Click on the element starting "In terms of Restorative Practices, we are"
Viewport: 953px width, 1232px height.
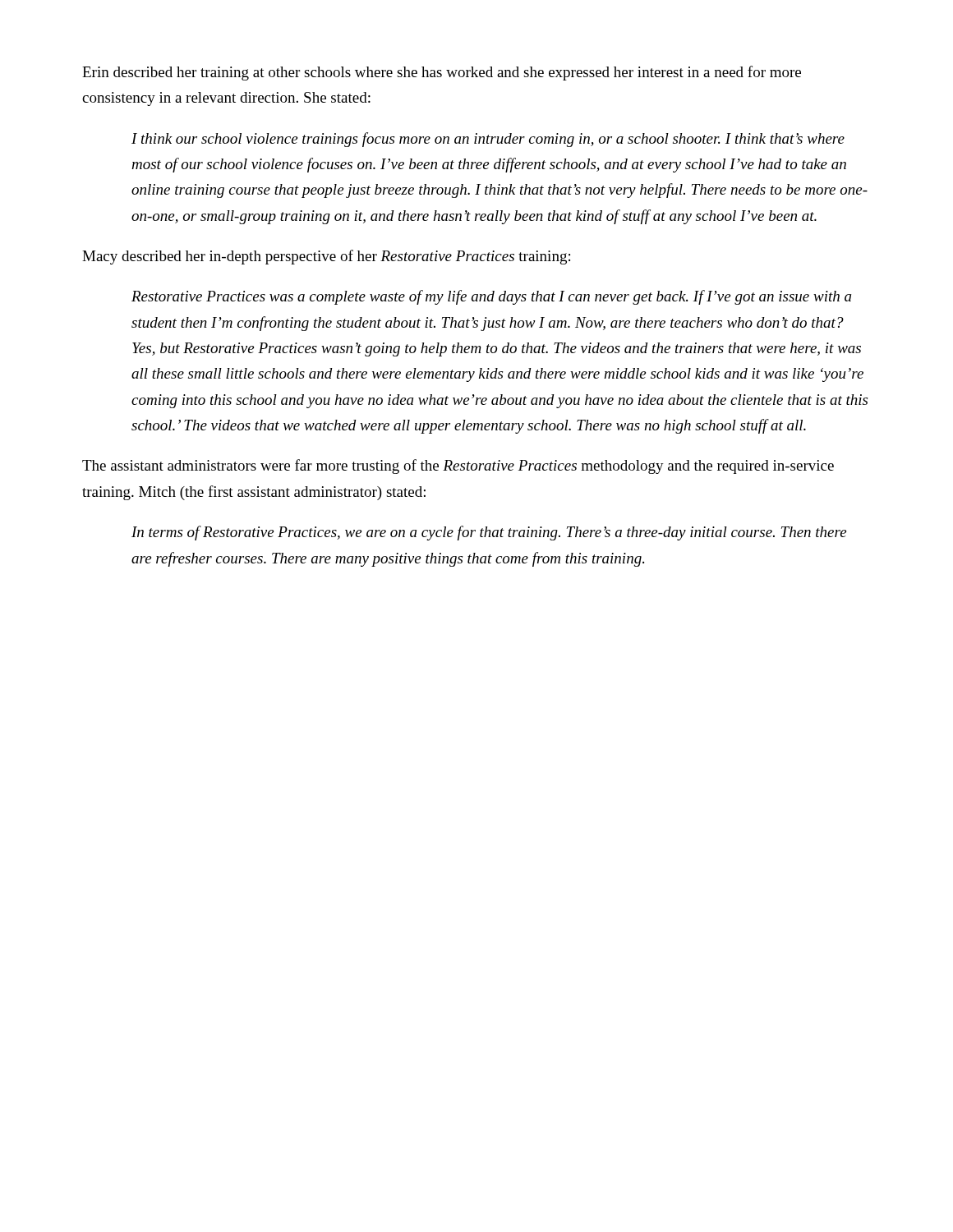click(x=501, y=545)
